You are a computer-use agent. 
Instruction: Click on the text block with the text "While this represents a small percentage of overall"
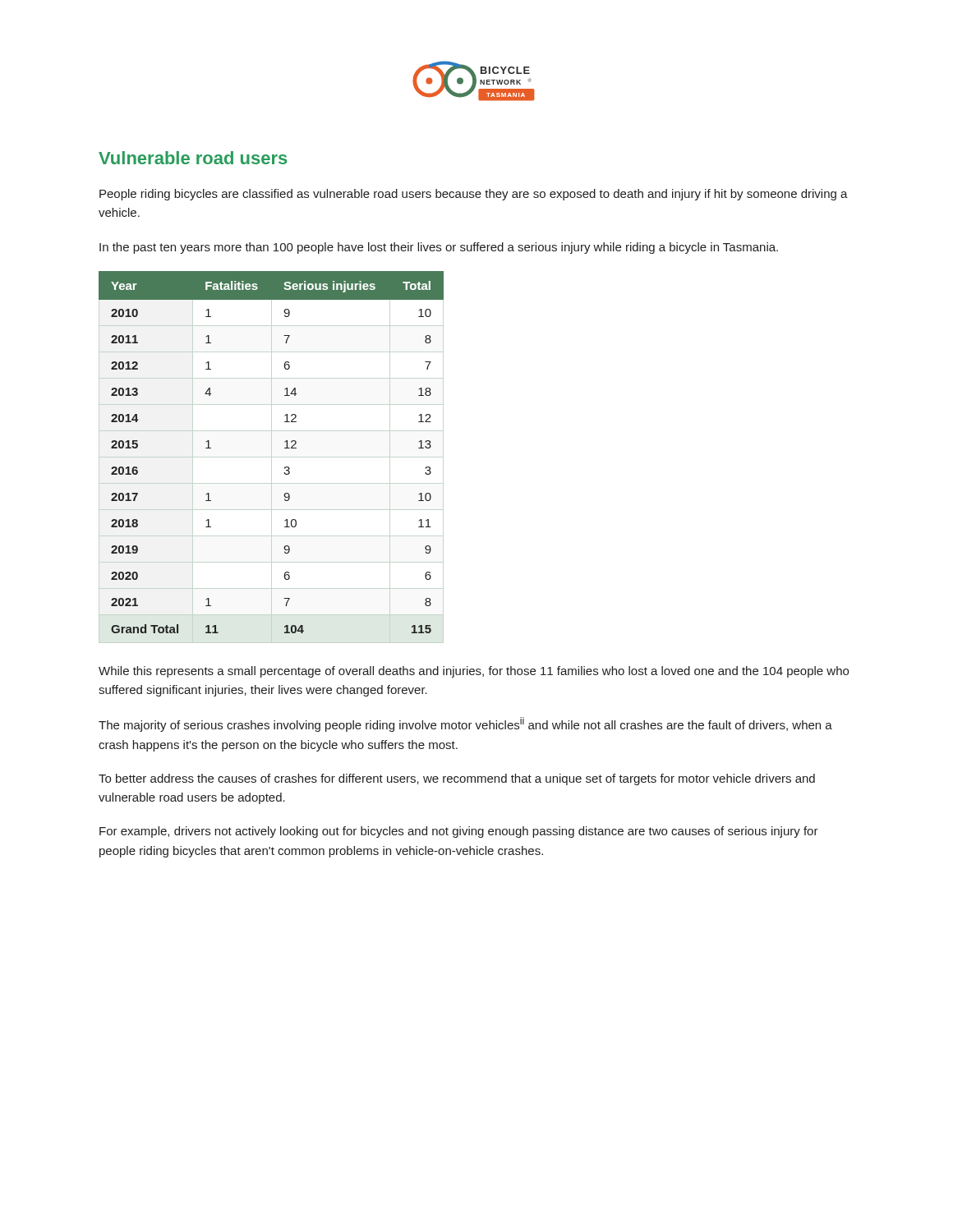[476, 680]
